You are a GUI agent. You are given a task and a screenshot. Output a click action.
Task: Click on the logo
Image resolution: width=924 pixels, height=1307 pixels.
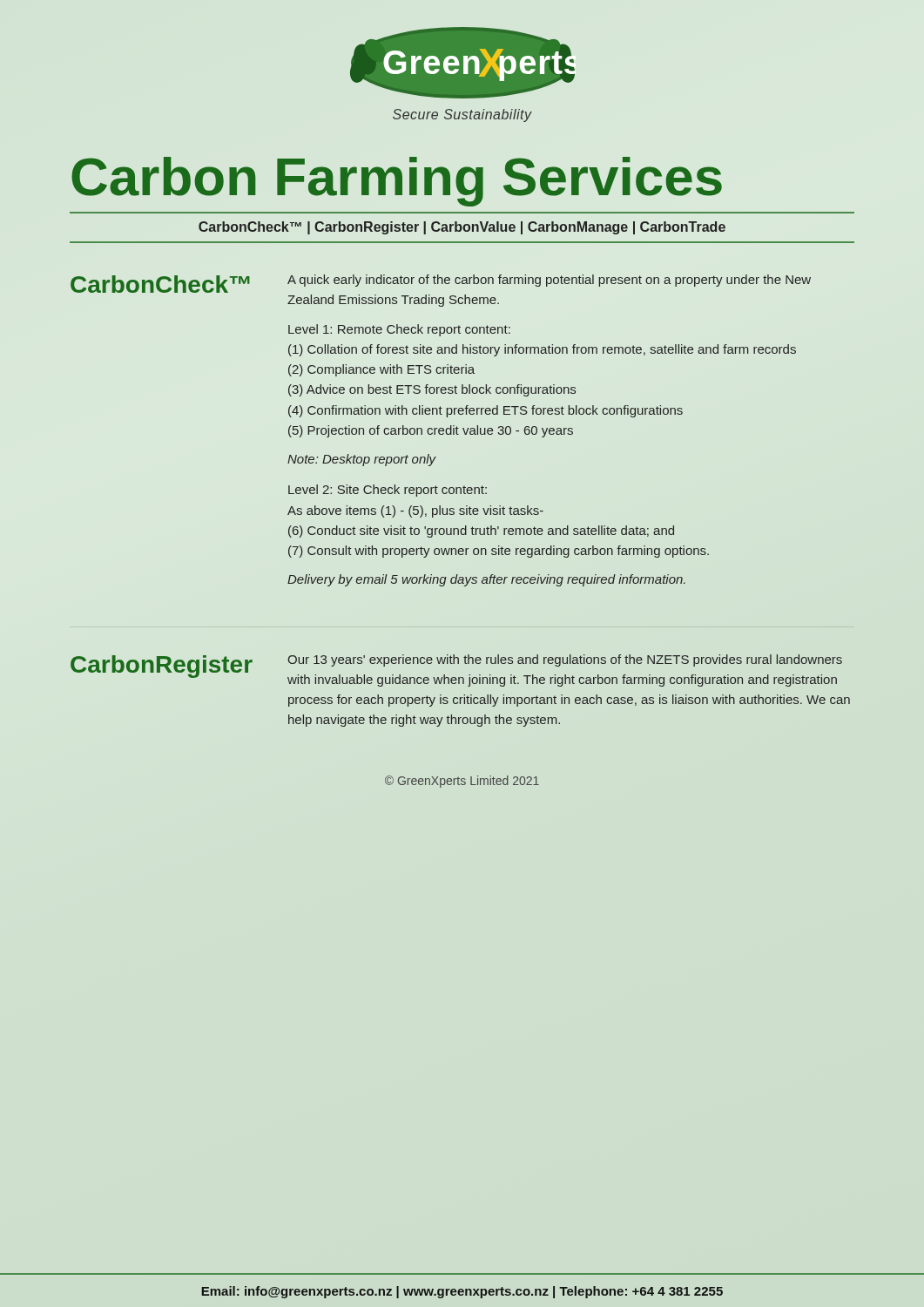pyautogui.click(x=462, y=66)
